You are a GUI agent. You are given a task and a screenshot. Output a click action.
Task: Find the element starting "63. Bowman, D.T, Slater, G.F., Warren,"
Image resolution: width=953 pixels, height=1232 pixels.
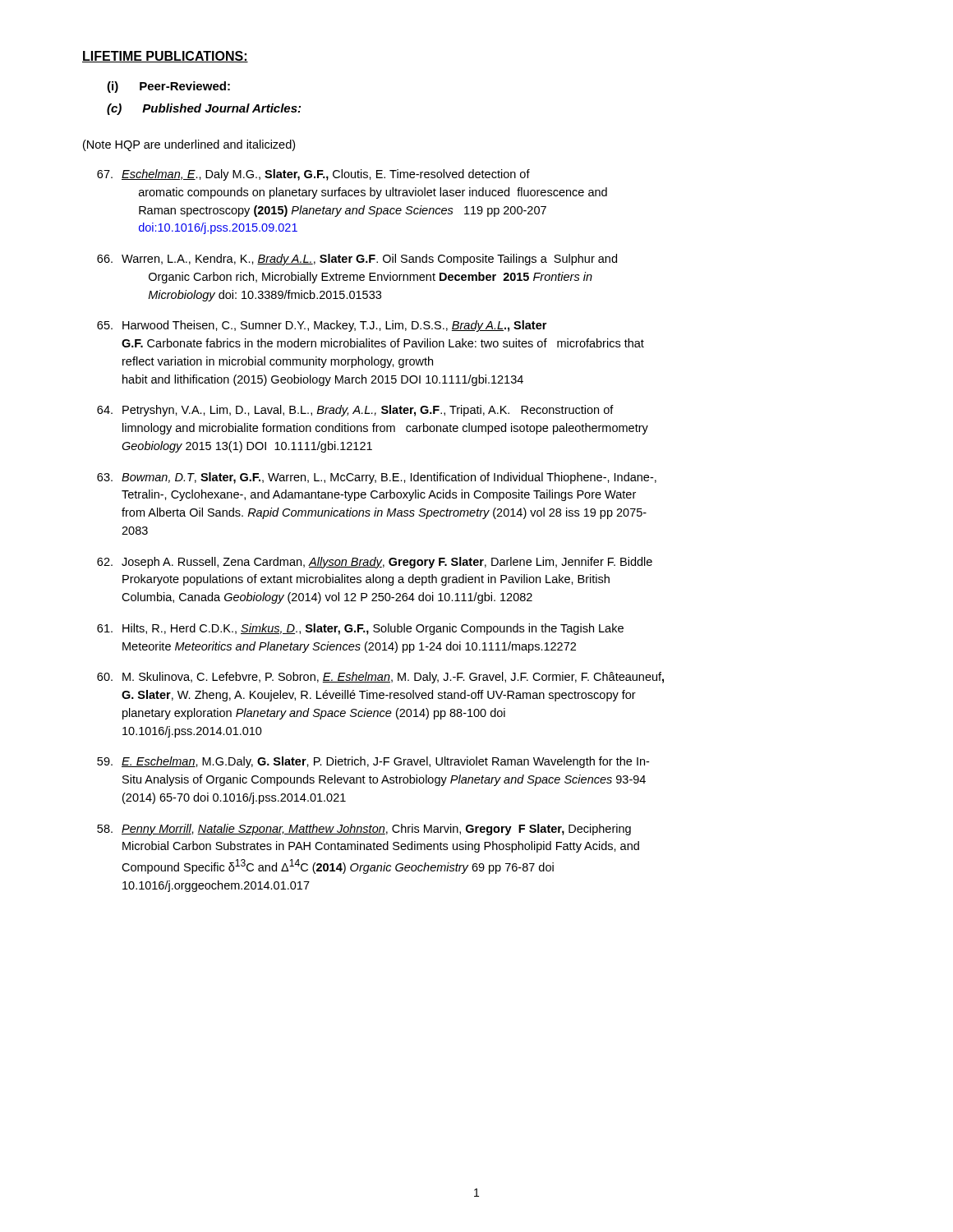pyautogui.click(x=476, y=504)
